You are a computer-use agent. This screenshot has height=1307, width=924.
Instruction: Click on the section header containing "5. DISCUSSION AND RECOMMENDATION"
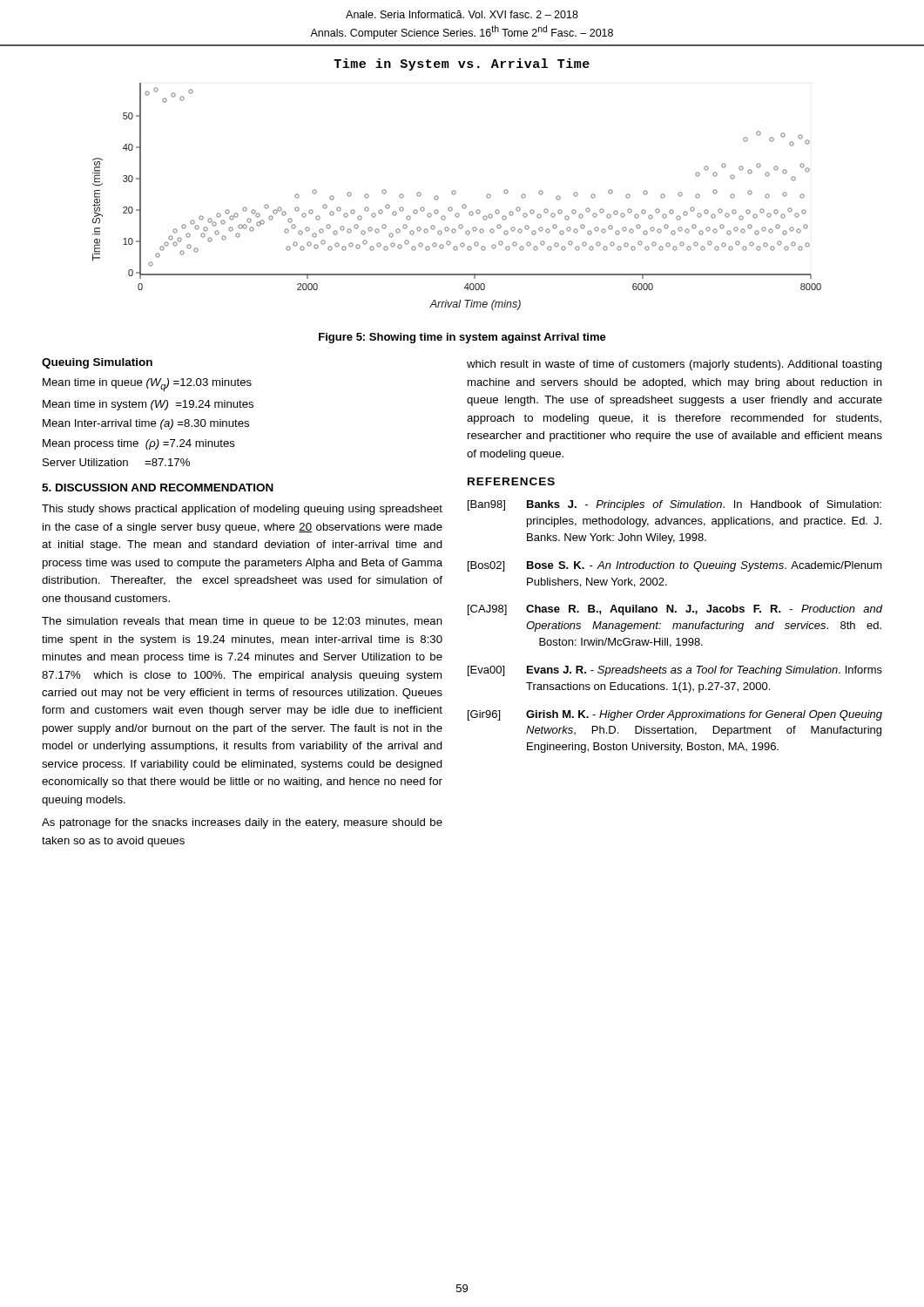158,488
